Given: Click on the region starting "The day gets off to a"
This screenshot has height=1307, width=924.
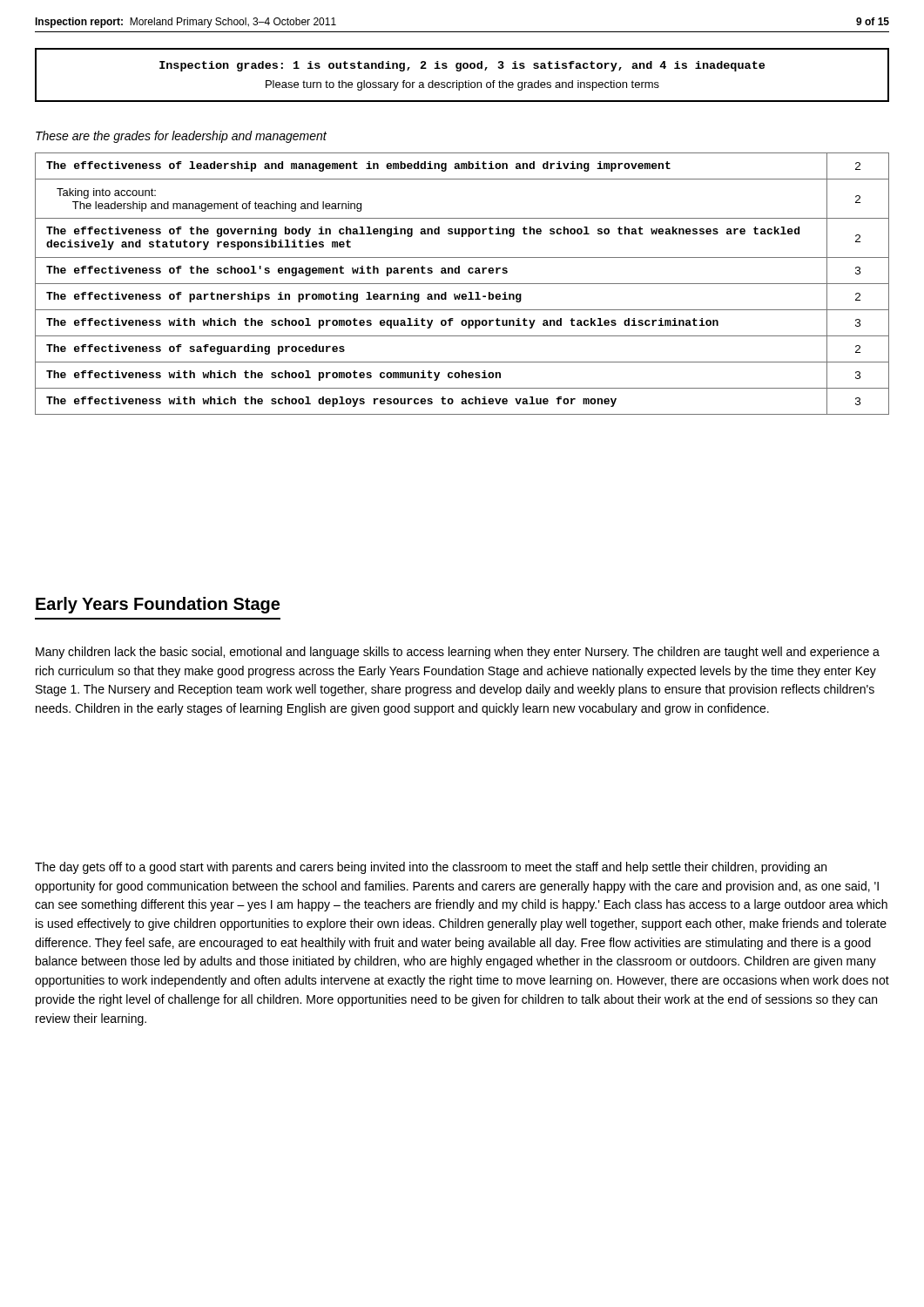Looking at the screenshot, I should [462, 943].
